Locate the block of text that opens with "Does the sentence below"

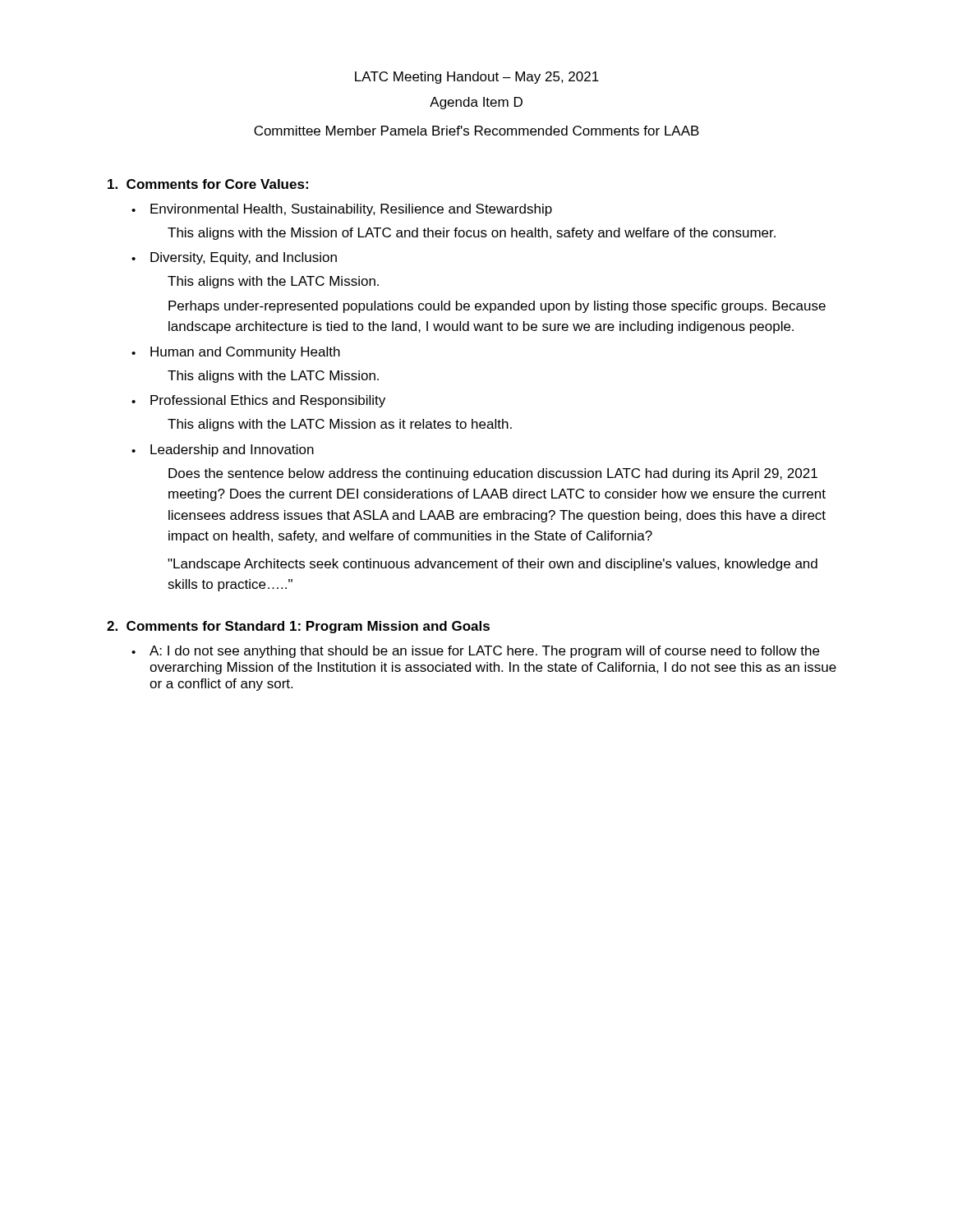coord(497,505)
